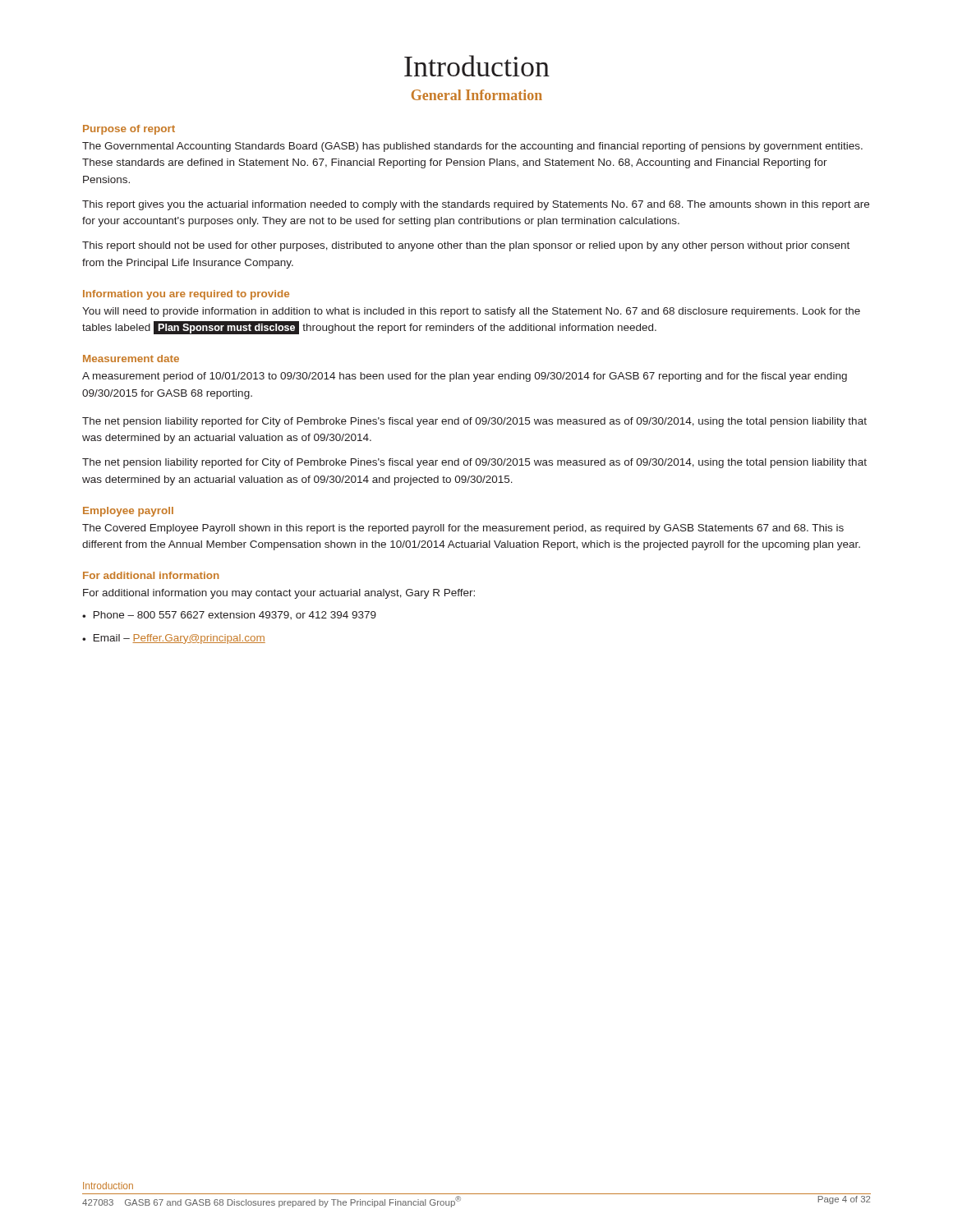Locate the section header with the text "General Information"
Viewport: 953px width, 1232px height.
click(x=476, y=96)
